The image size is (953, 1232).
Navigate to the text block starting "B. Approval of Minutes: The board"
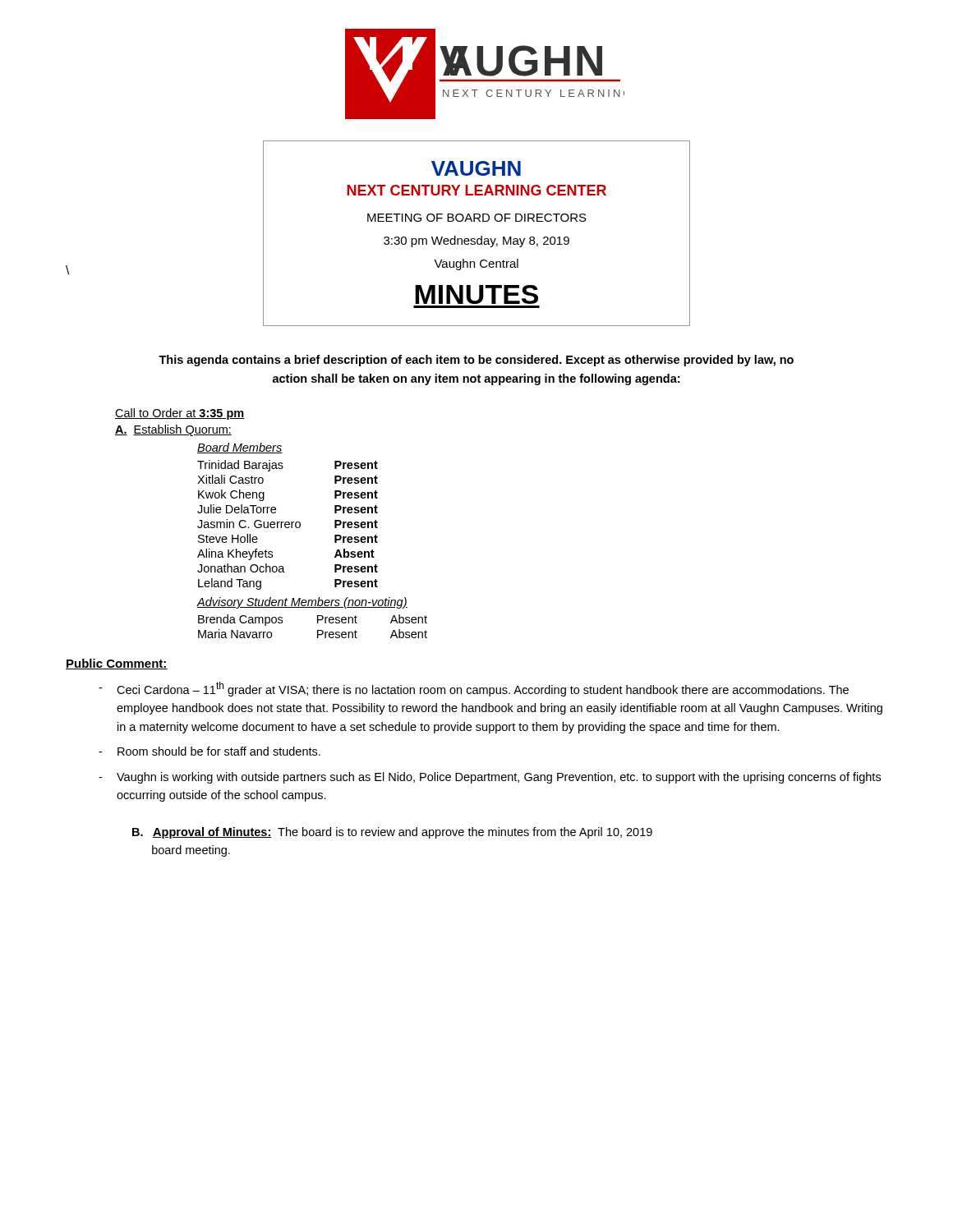coord(392,841)
